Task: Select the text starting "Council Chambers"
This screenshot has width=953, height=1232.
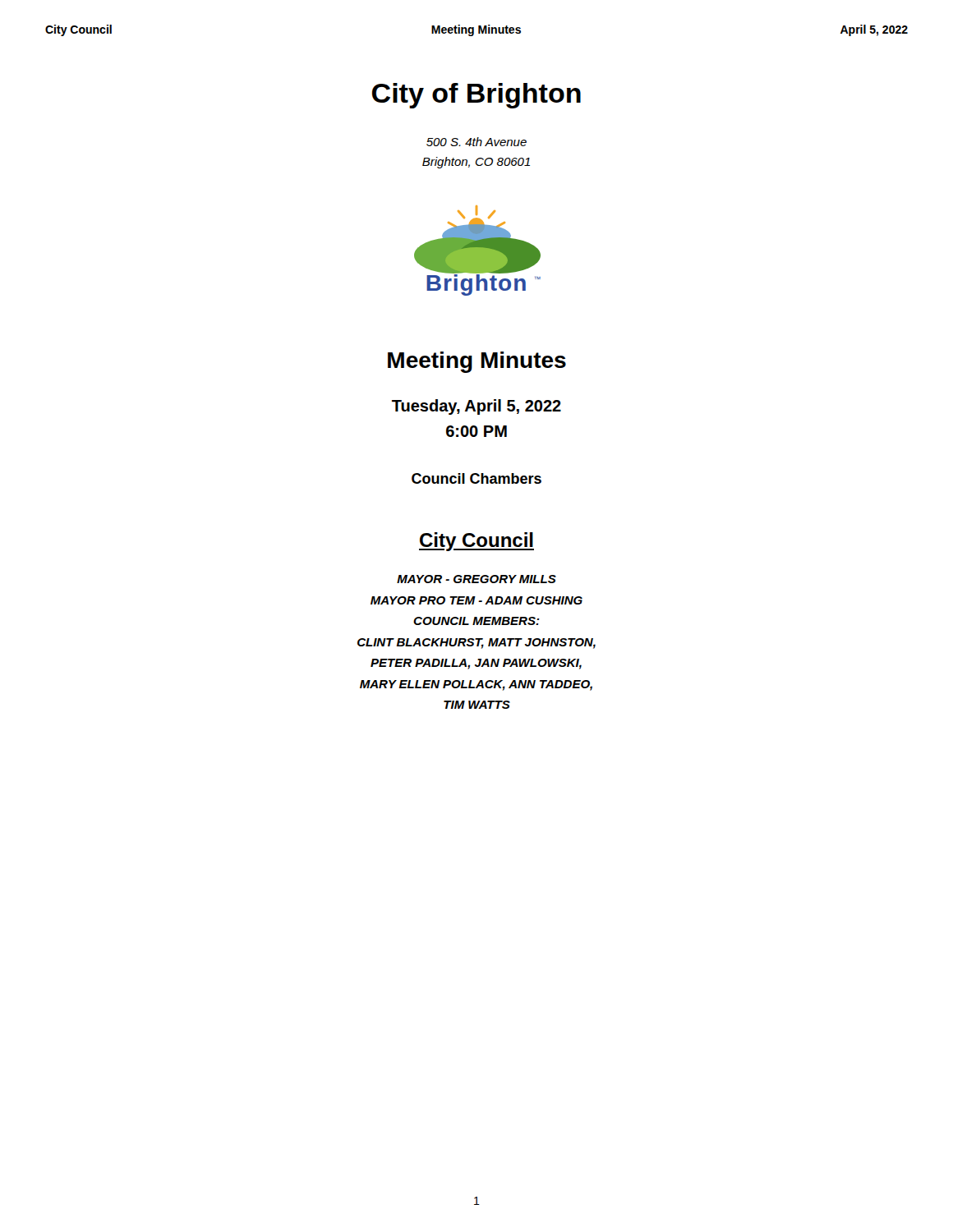Action: tap(476, 479)
